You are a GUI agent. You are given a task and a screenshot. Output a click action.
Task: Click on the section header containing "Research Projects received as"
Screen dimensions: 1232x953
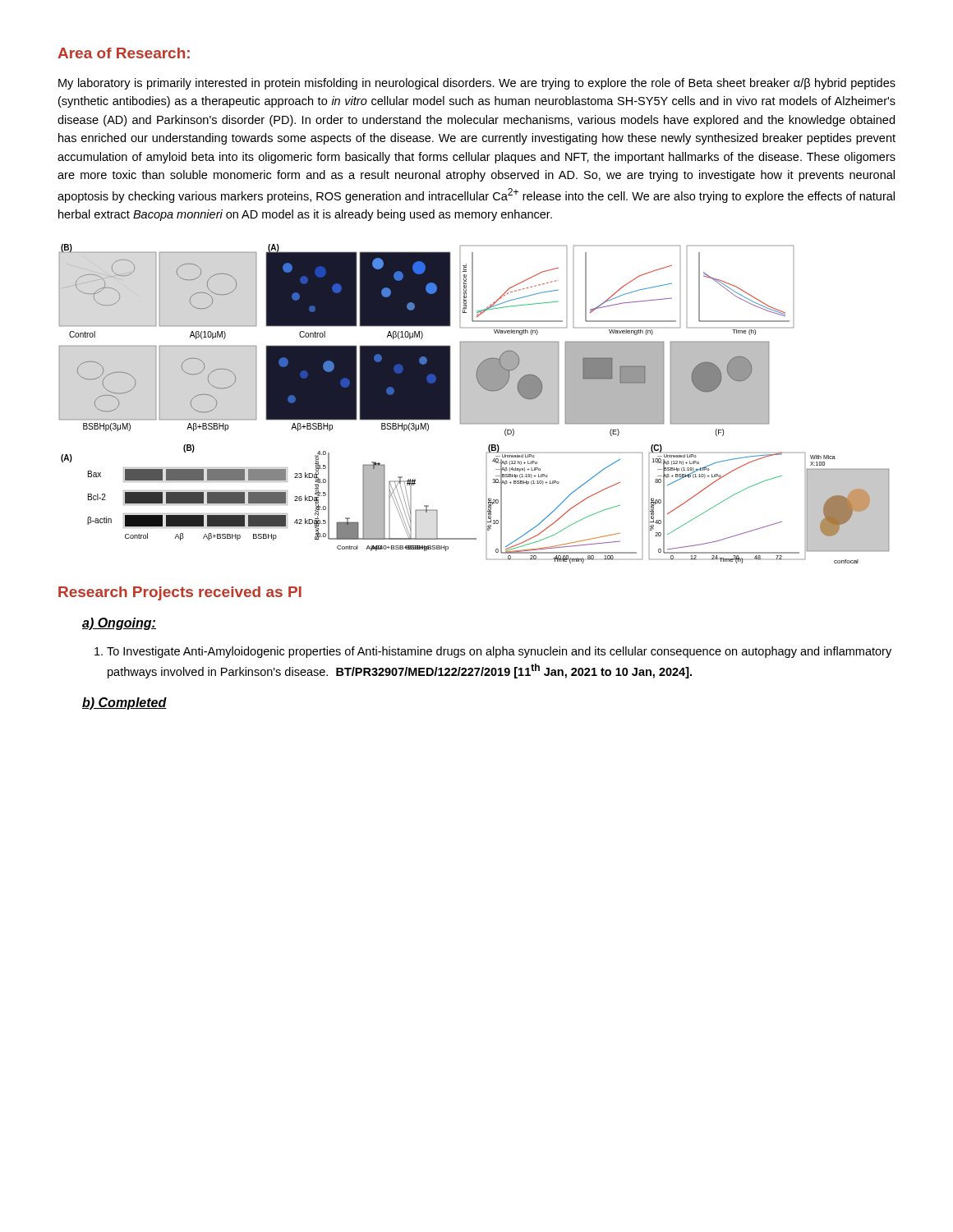pos(180,591)
